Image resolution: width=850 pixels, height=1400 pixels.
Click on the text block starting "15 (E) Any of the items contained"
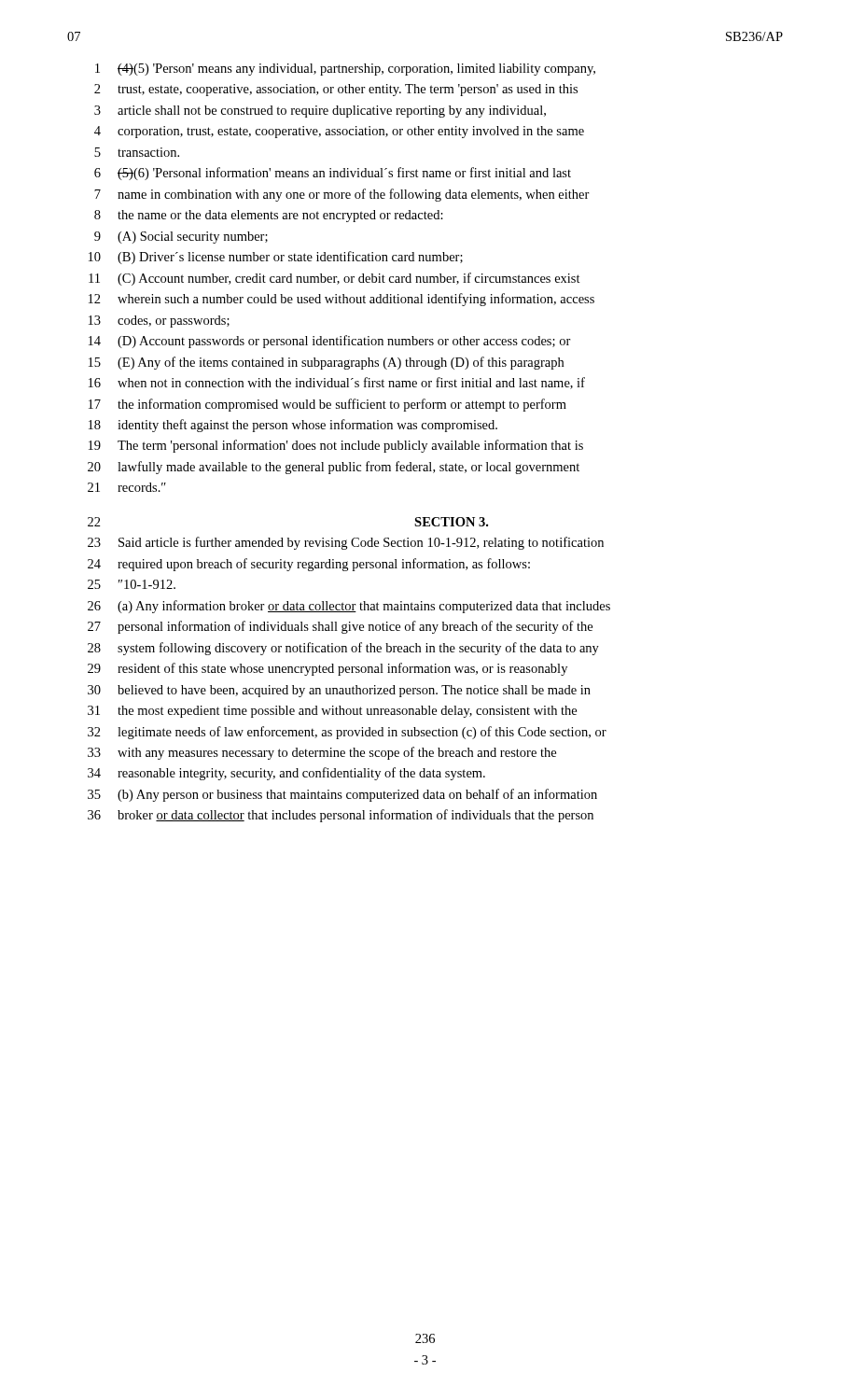click(426, 393)
